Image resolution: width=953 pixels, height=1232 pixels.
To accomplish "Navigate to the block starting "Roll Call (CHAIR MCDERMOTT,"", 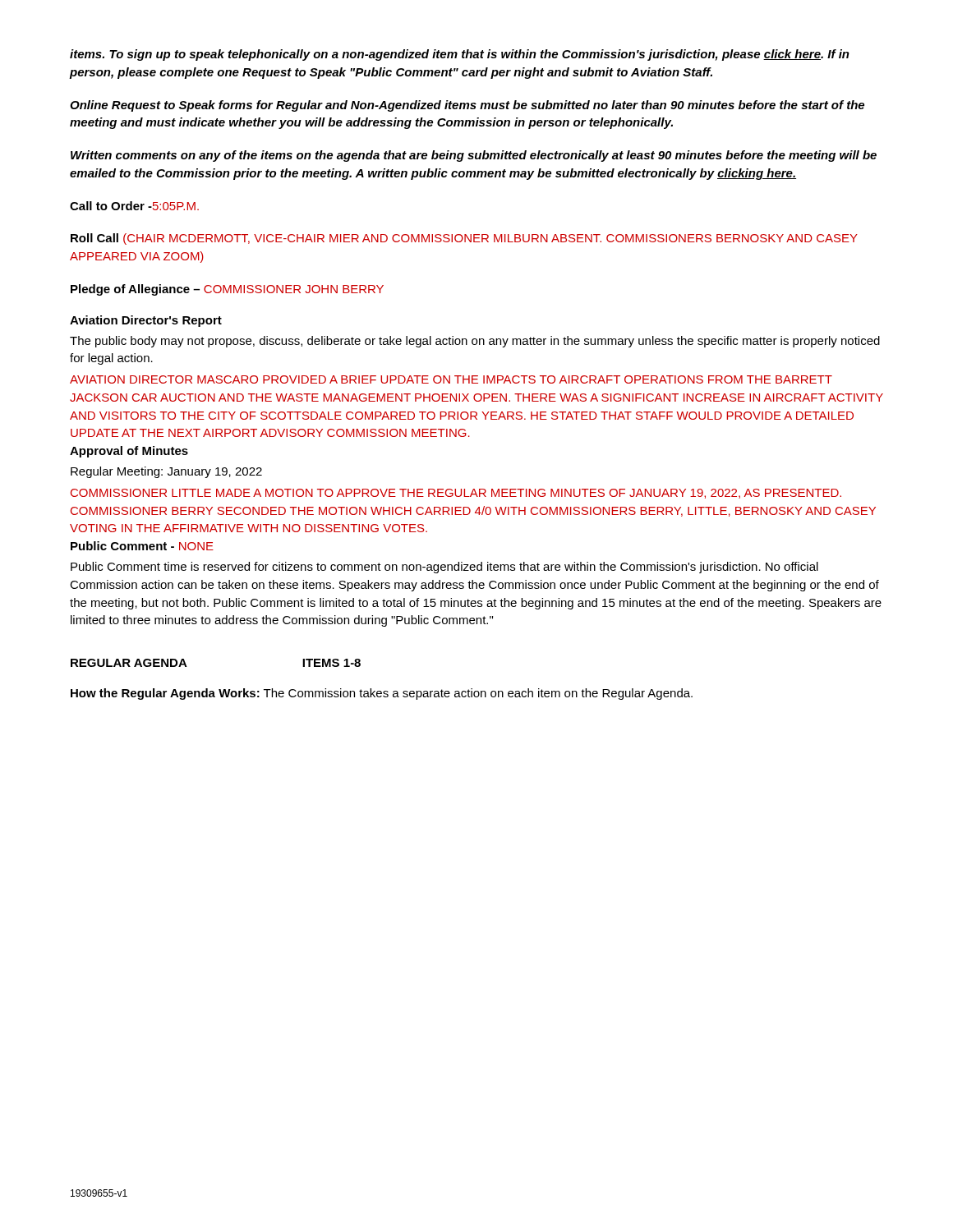I will [464, 247].
